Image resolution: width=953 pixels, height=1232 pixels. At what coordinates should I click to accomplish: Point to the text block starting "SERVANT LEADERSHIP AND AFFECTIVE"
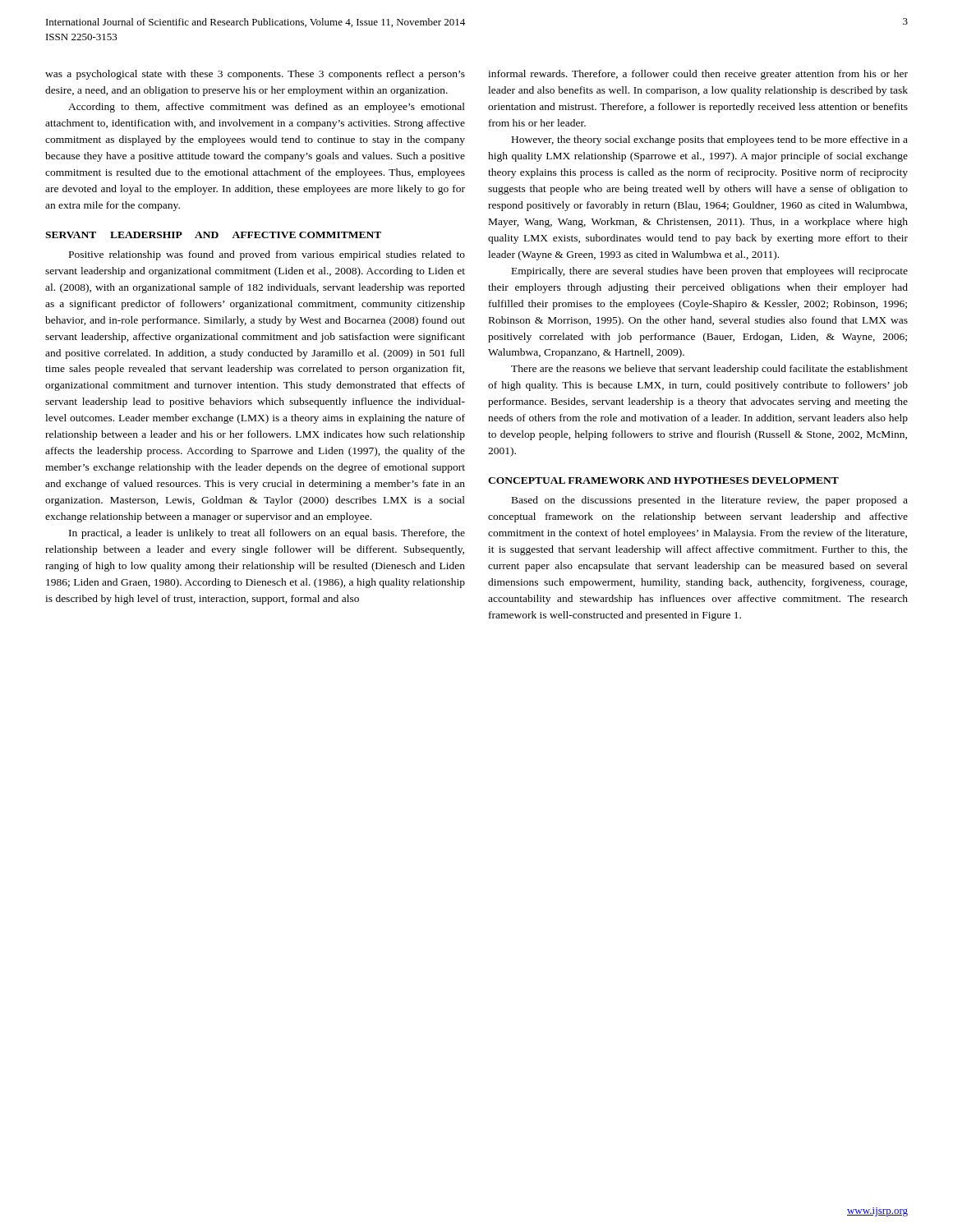coord(213,234)
